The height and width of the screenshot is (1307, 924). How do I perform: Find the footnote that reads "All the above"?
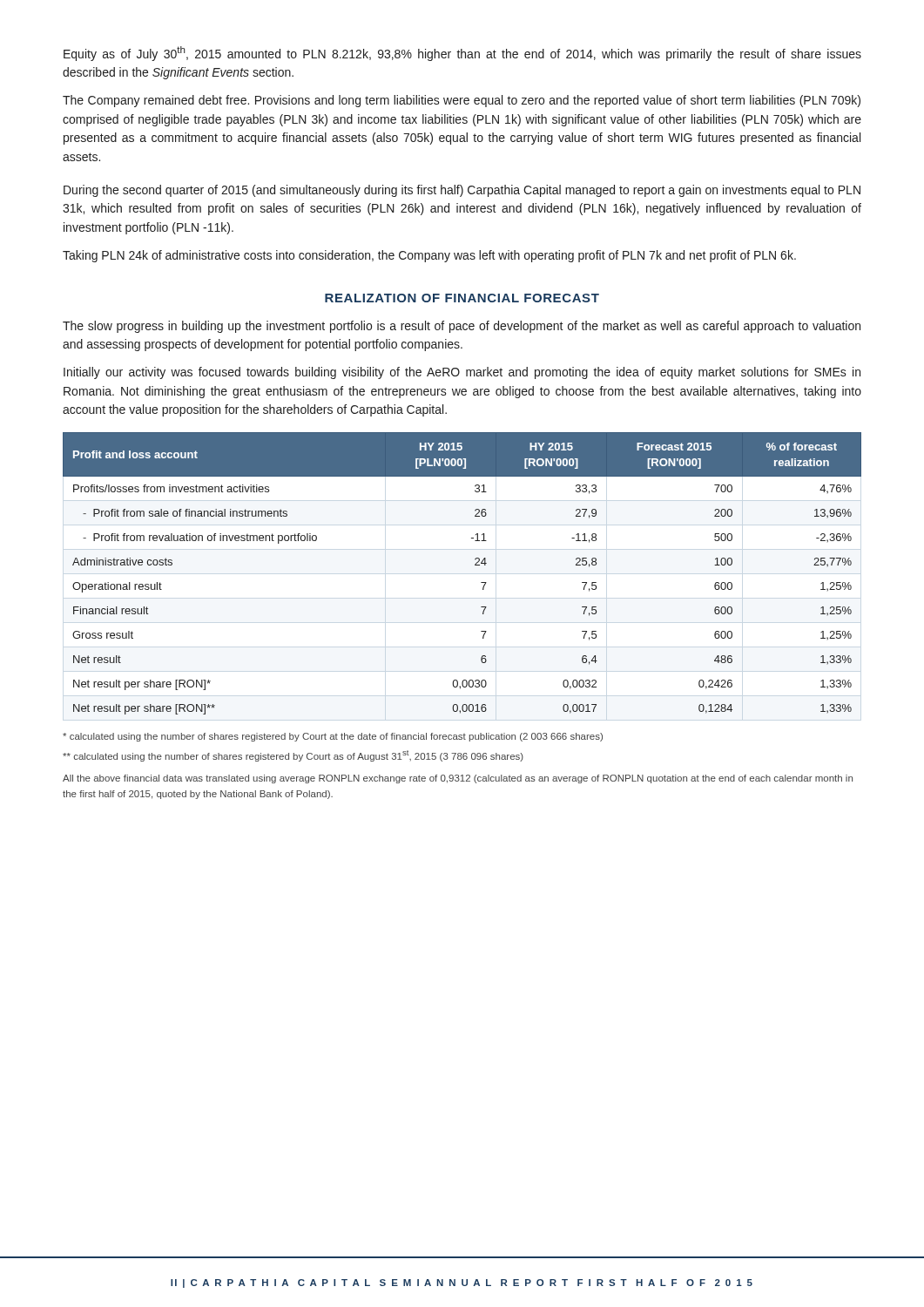tap(458, 786)
